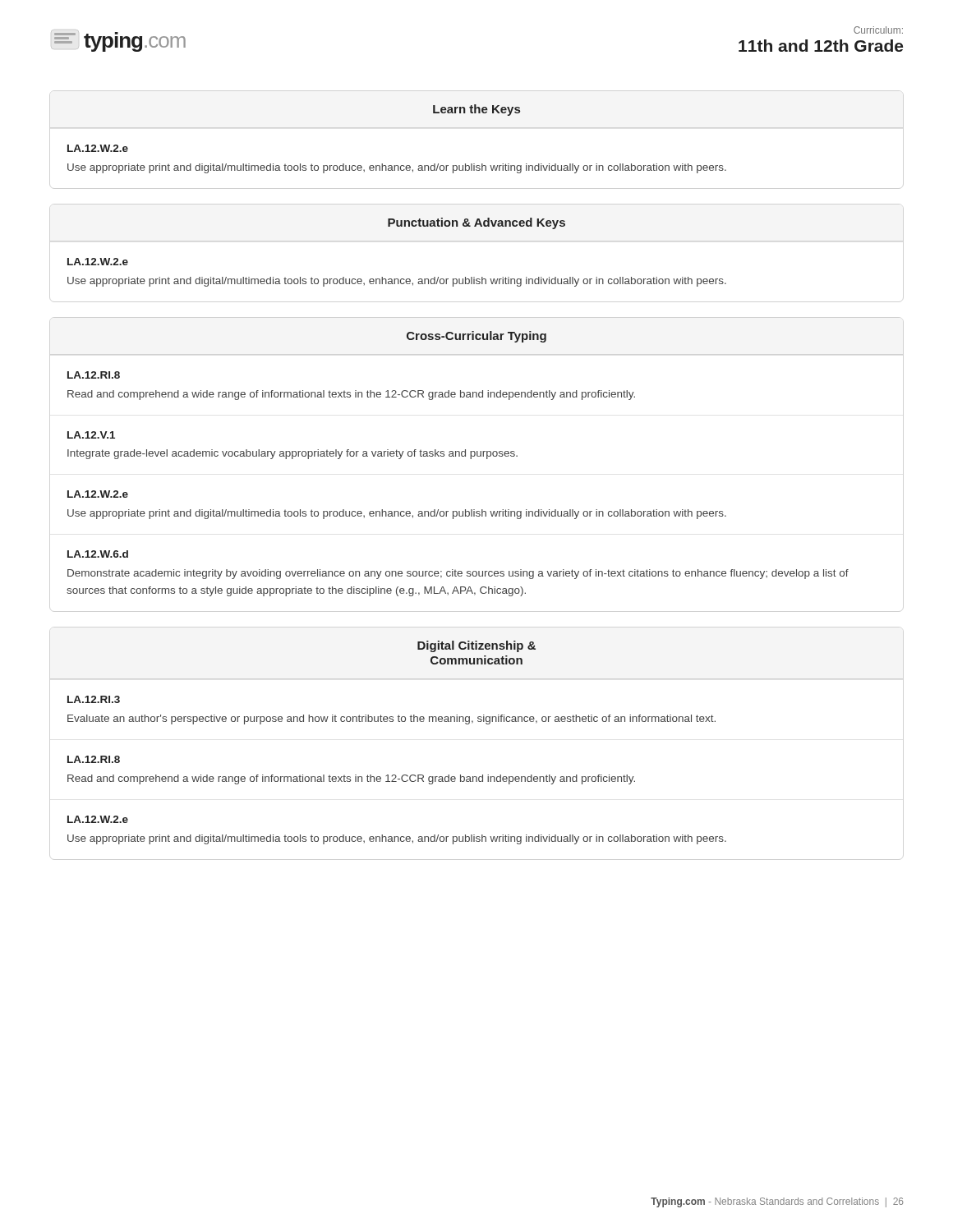Select the section header with the text "Learn the Keys"
The height and width of the screenshot is (1232, 953).
(x=476, y=109)
